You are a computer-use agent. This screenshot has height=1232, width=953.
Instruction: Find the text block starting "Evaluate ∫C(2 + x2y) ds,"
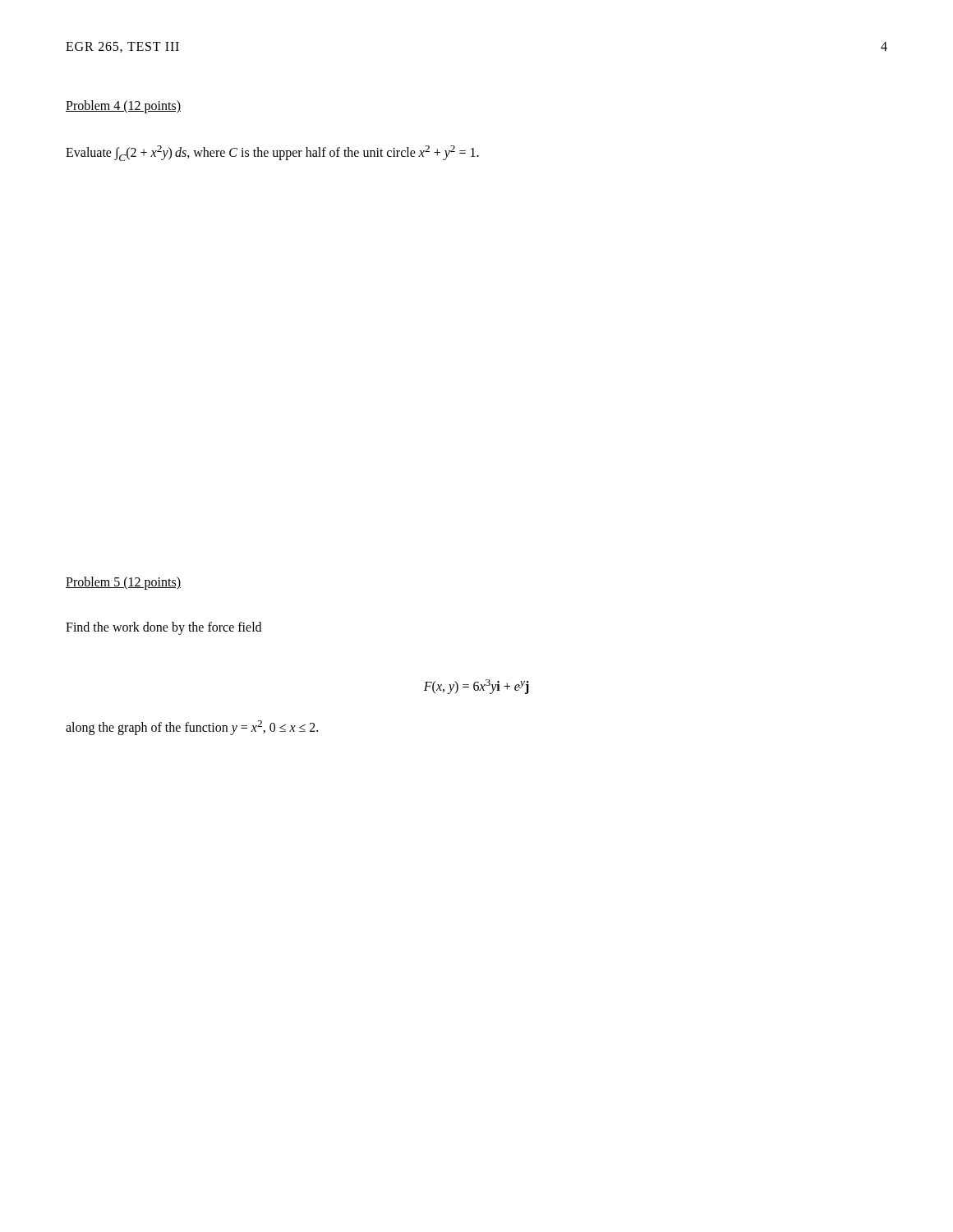pyautogui.click(x=273, y=153)
